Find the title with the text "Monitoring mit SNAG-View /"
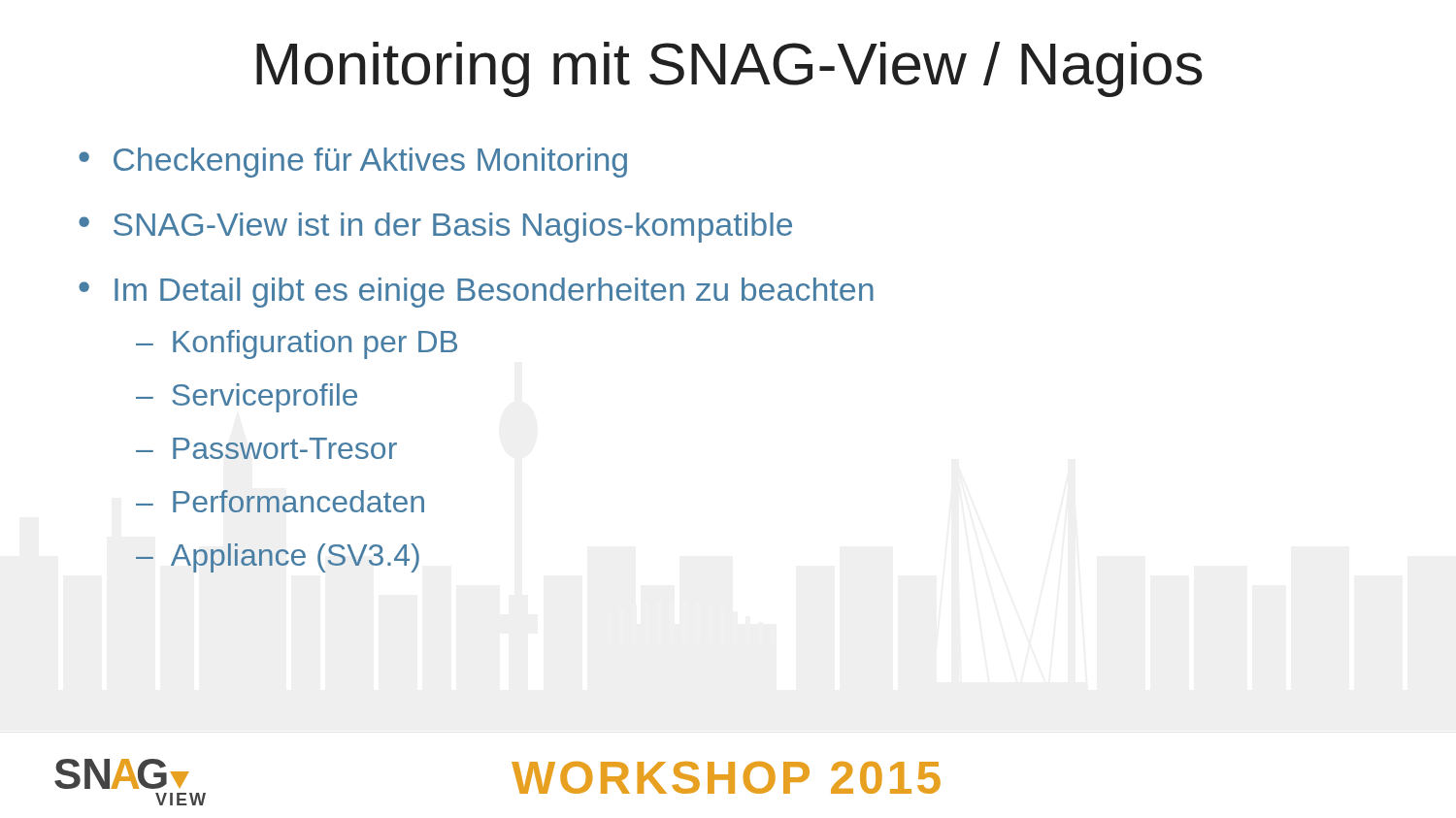Viewport: 1456px width, 818px height. (728, 64)
